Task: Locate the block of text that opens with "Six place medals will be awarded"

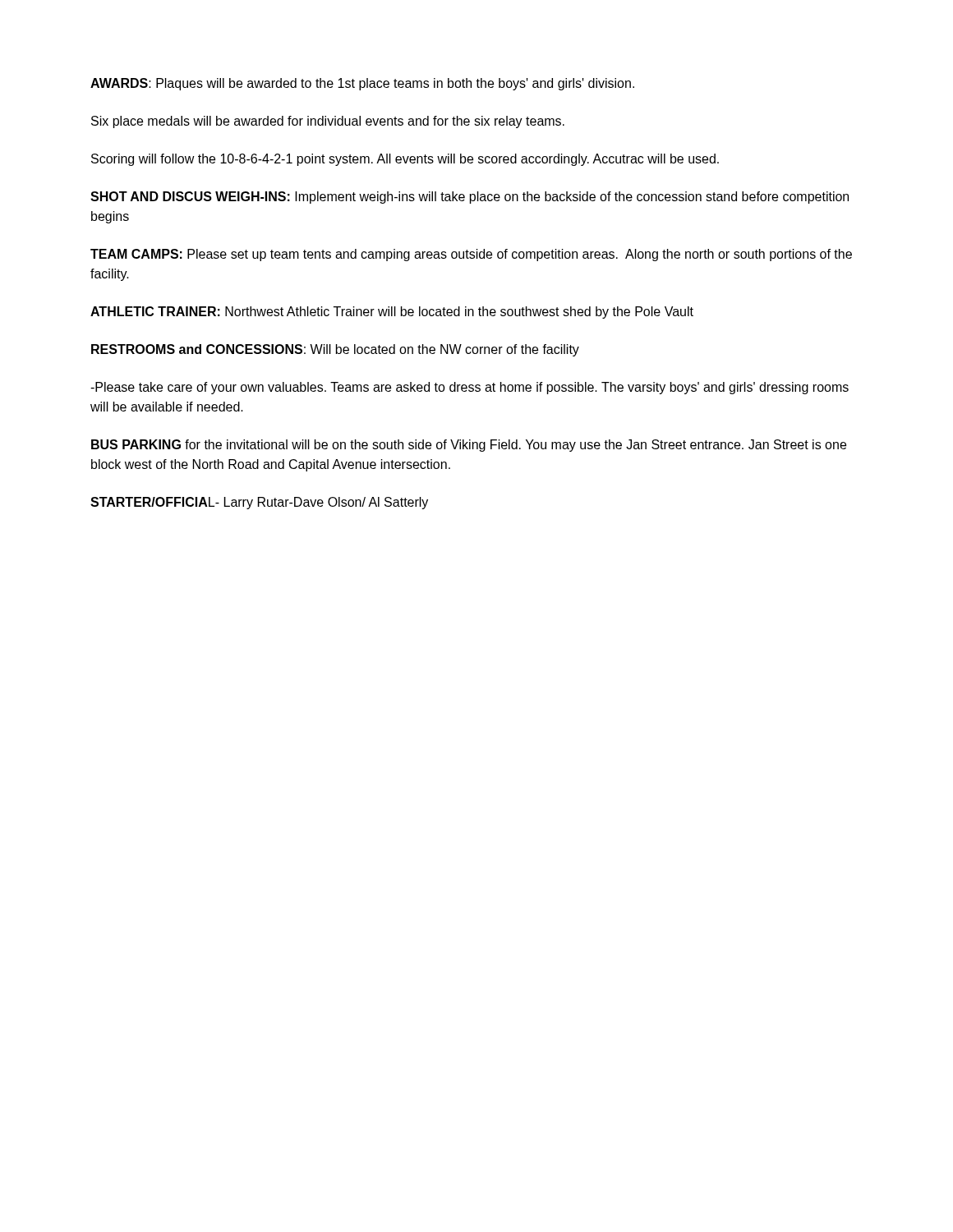Action: (x=328, y=121)
